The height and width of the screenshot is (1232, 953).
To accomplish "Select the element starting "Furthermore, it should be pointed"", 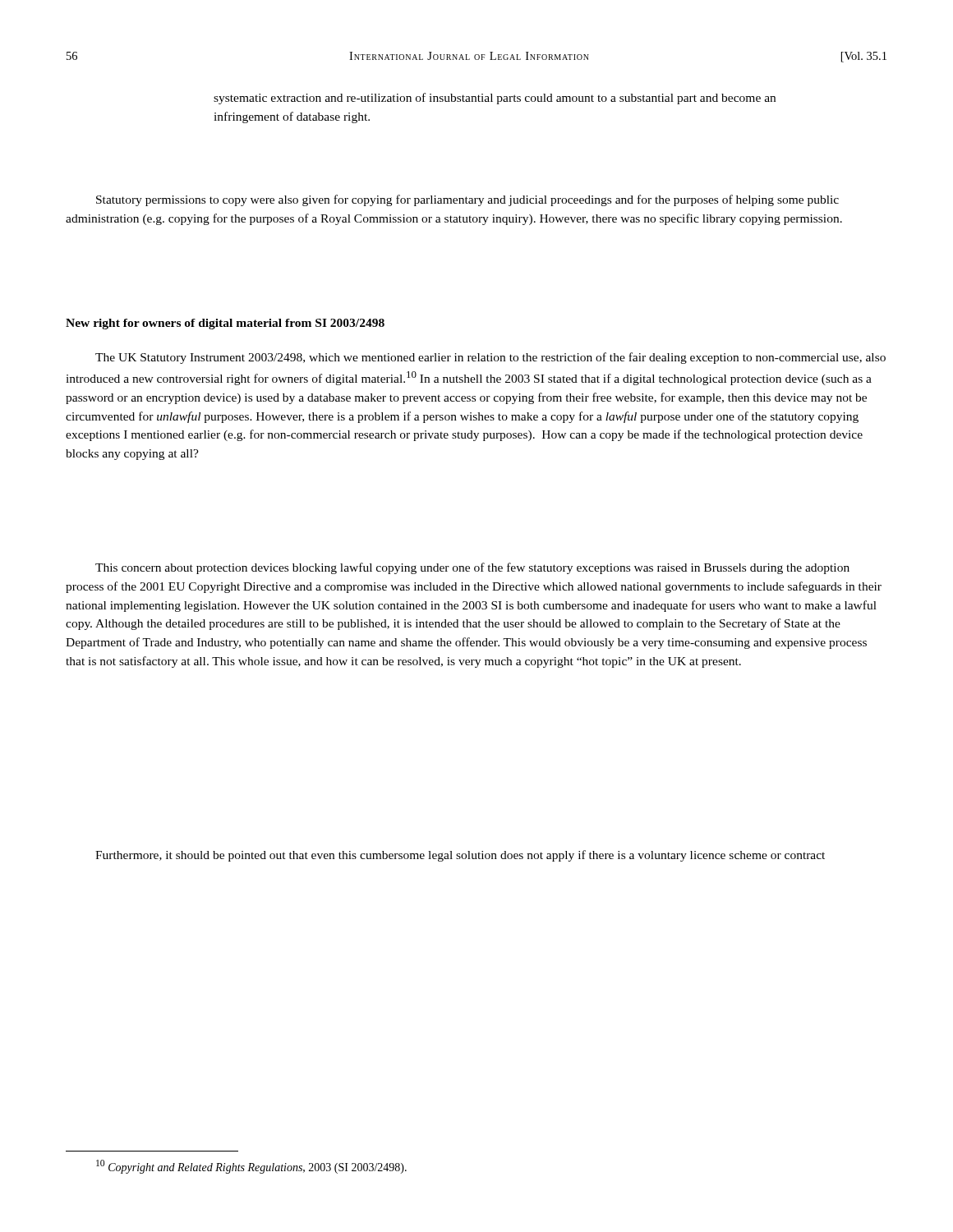I will 460,855.
